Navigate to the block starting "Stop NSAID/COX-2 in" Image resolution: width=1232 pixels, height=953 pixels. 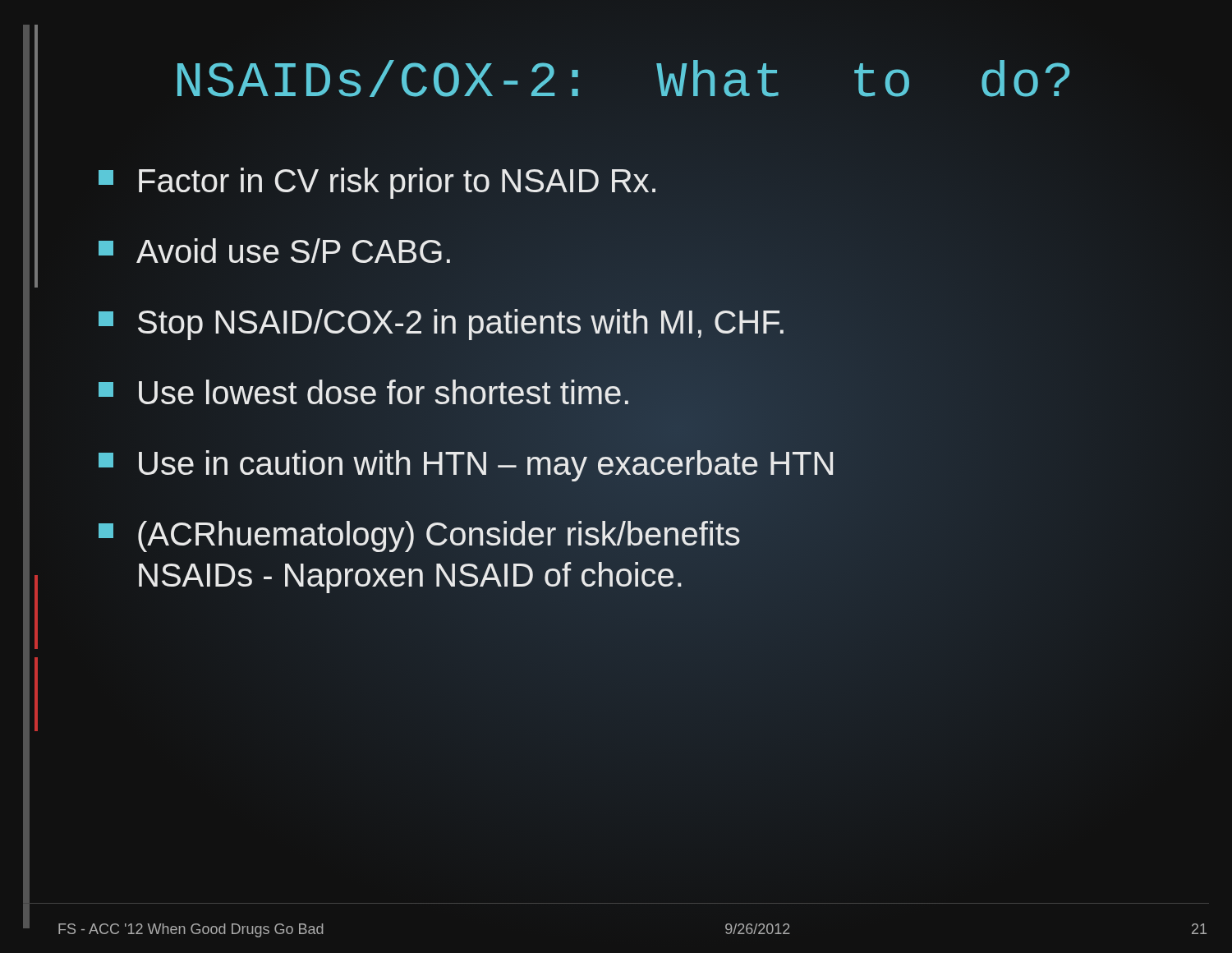click(x=641, y=322)
